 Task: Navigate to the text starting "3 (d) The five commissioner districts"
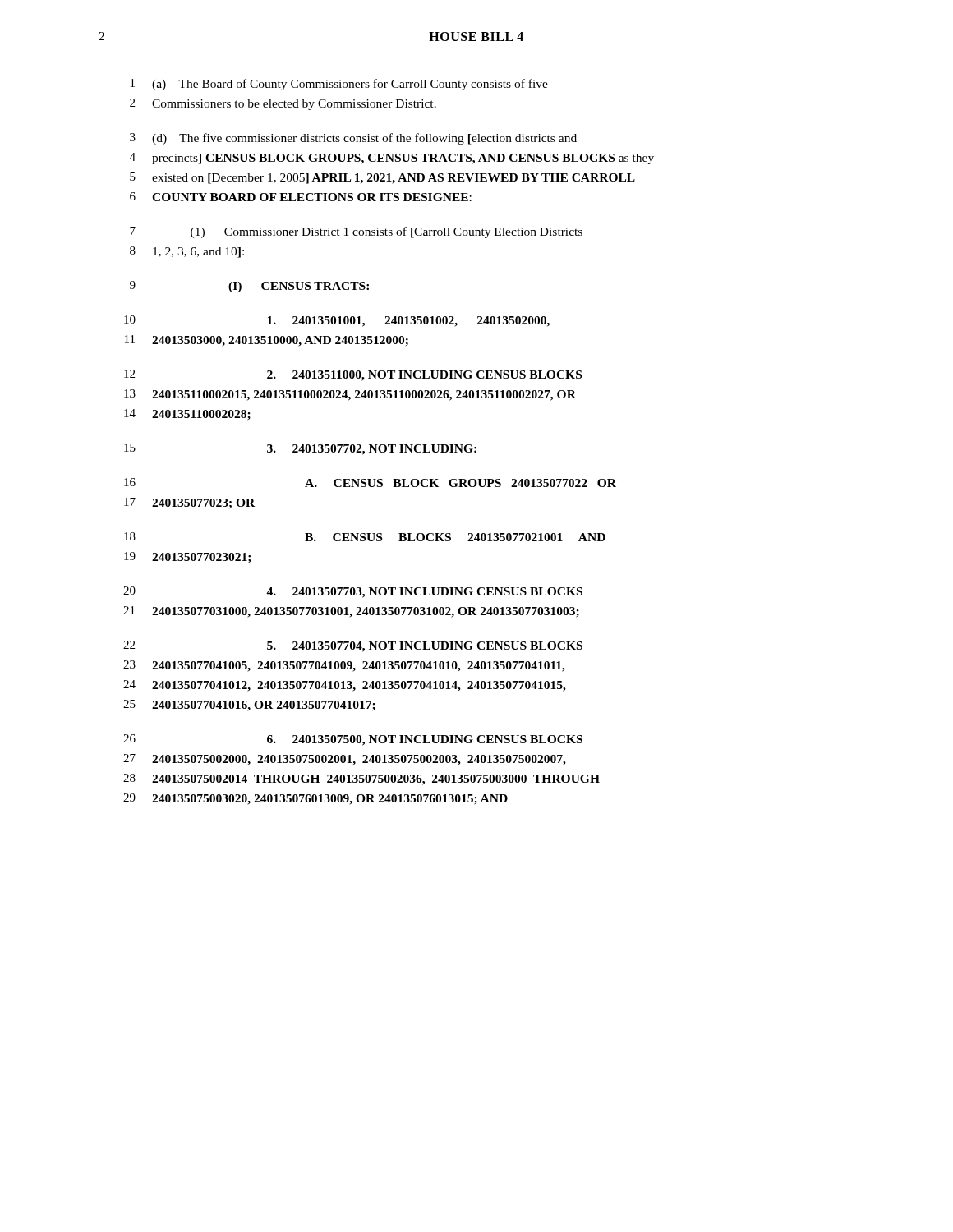coord(493,168)
